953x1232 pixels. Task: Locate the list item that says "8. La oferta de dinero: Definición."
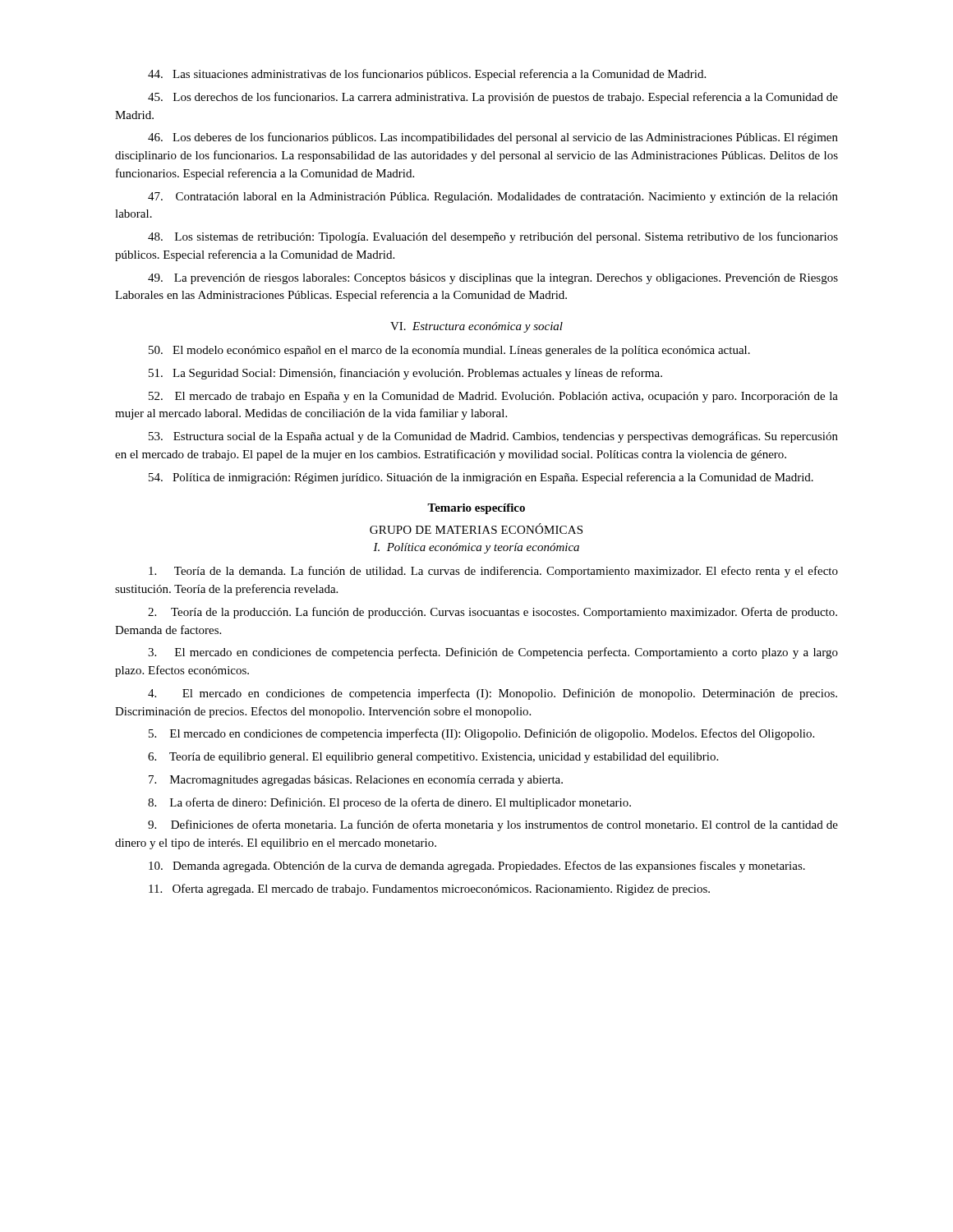pyautogui.click(x=390, y=802)
